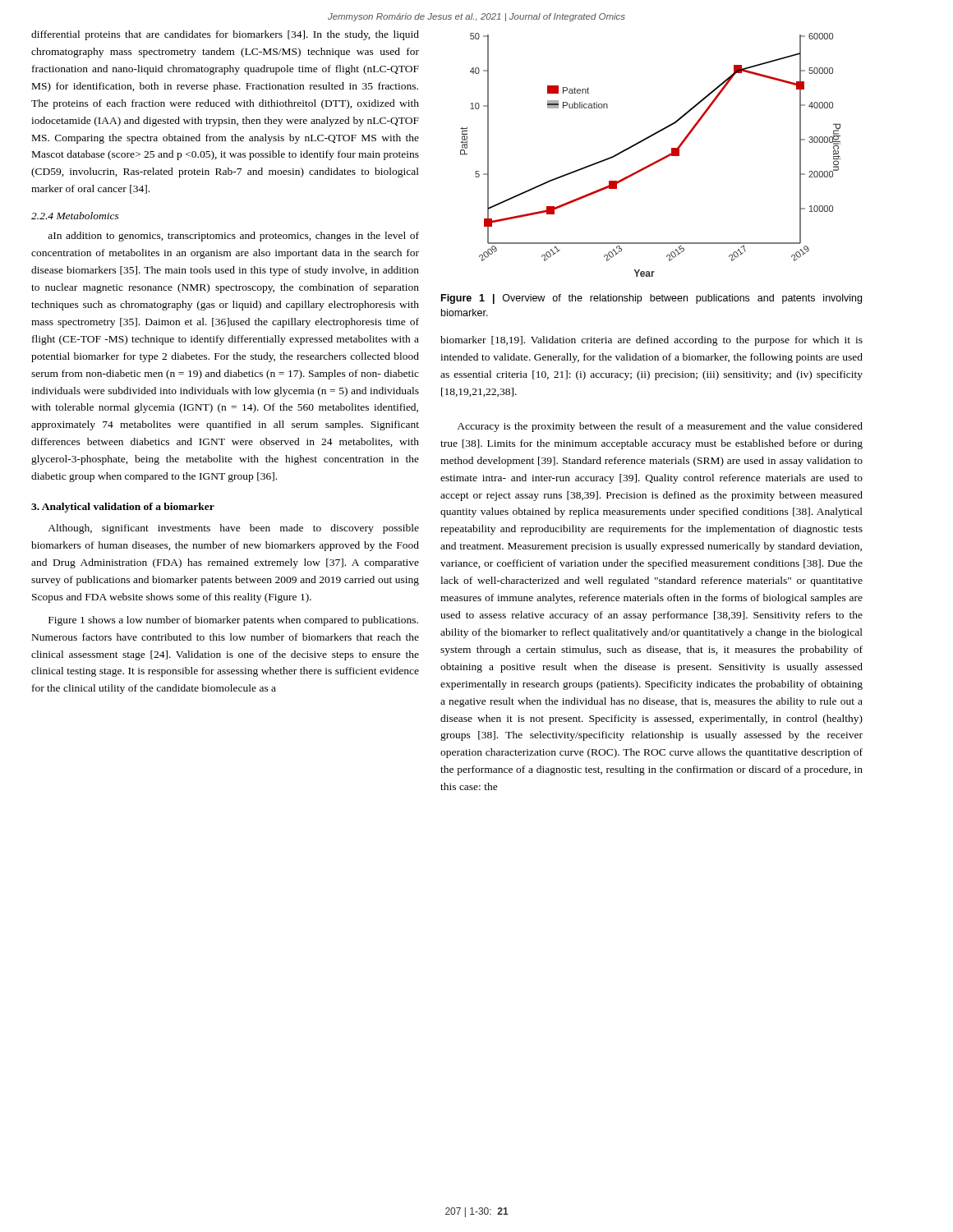
Task: Find the line chart
Action: [652, 155]
